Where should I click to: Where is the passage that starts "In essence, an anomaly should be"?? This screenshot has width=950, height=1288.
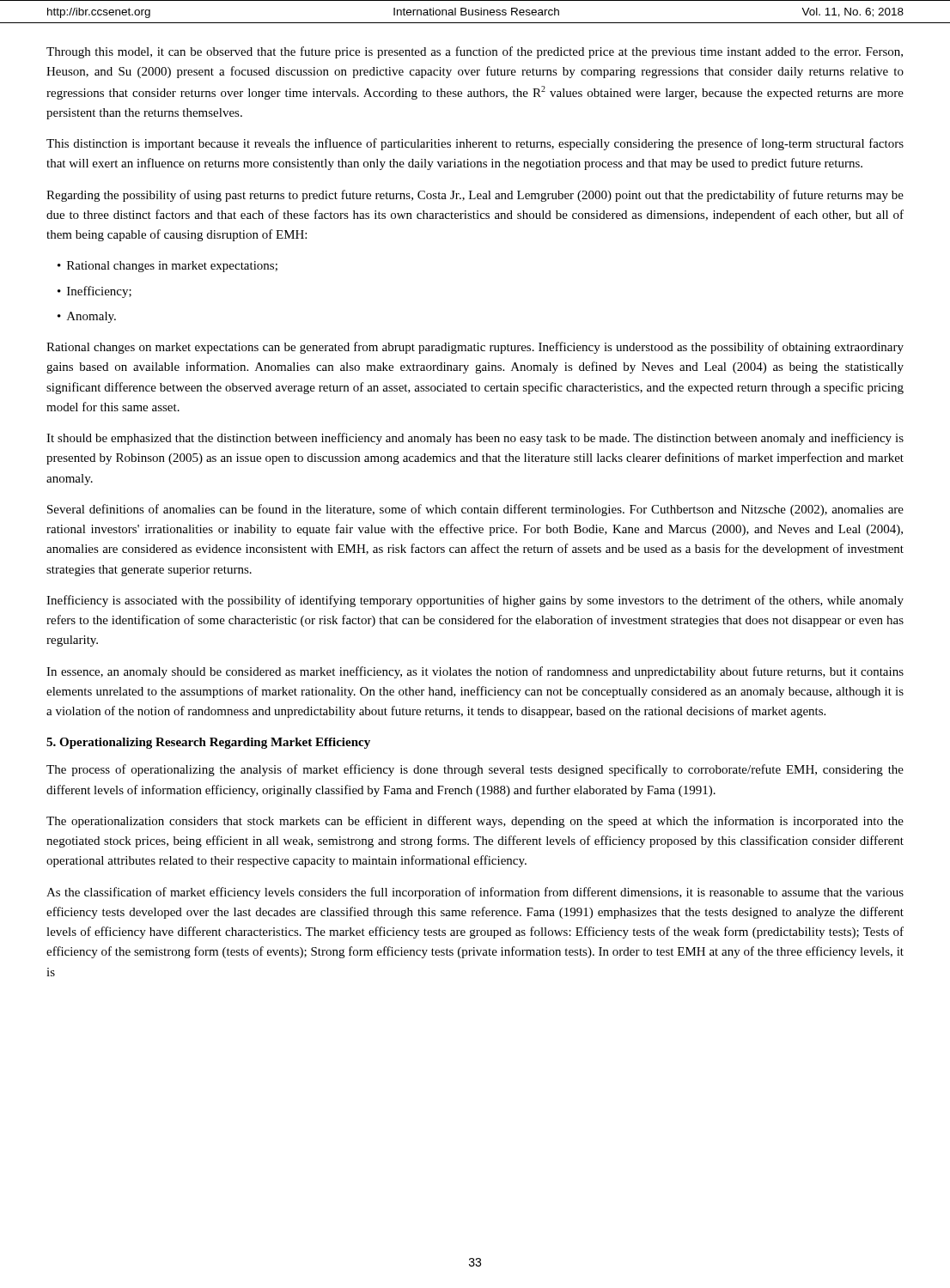coord(475,692)
